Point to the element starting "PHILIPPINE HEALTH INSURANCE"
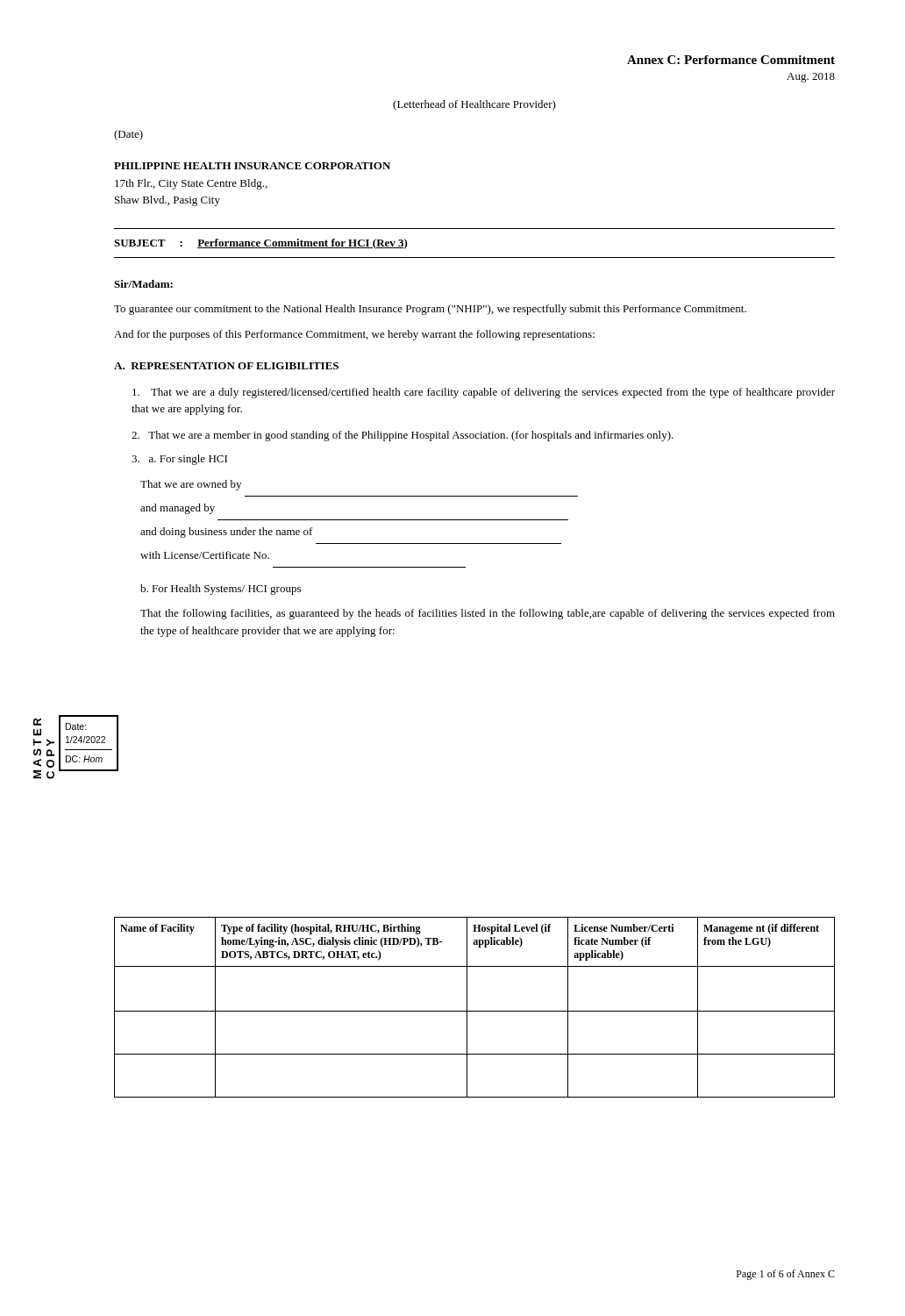The width and height of the screenshot is (905, 1316). coord(252,183)
